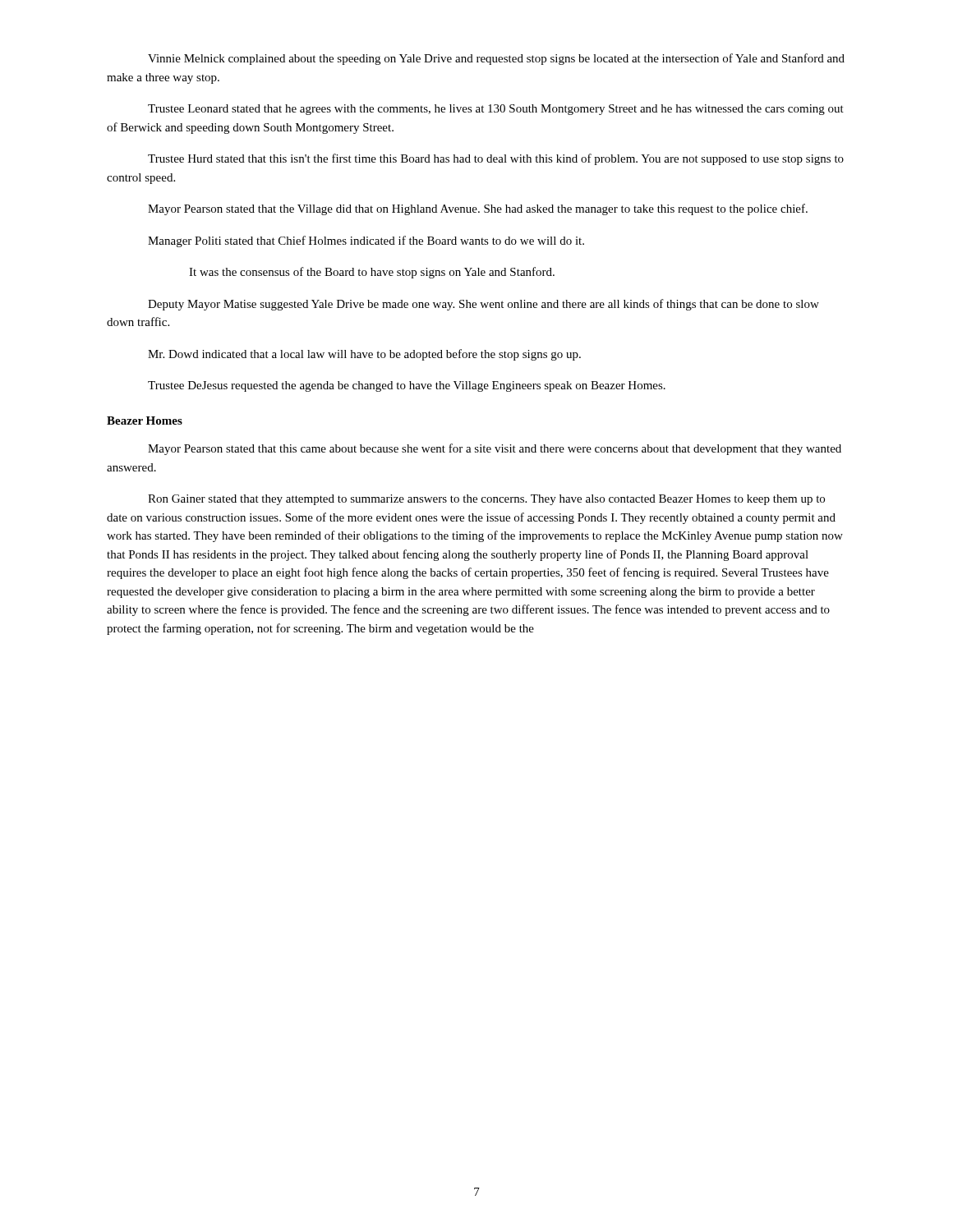Screen dimensions: 1232x953
Task: Point to the block beginning "Ron Gainer stated that they"
Action: [x=476, y=563]
